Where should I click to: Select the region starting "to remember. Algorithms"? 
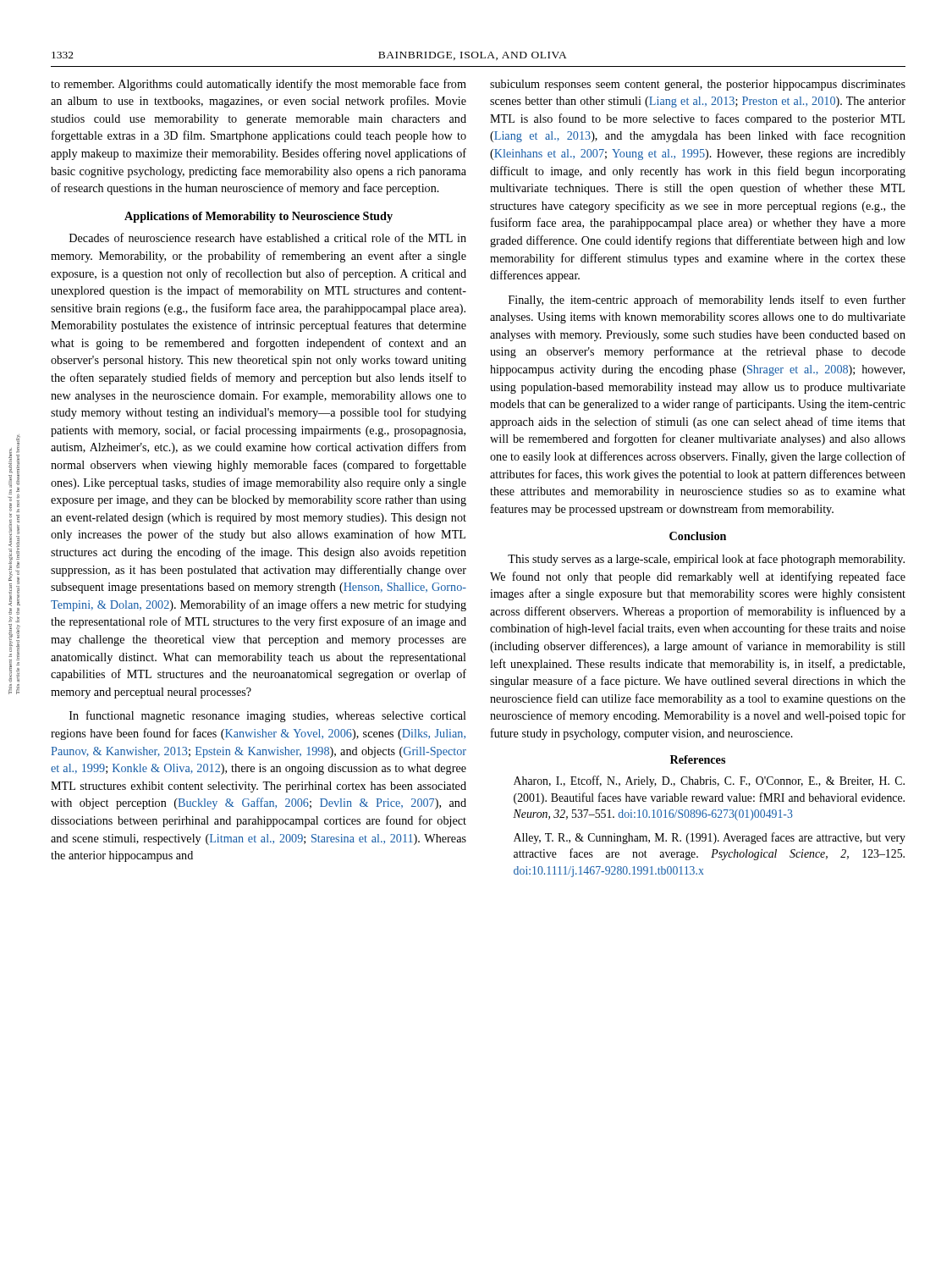[259, 136]
